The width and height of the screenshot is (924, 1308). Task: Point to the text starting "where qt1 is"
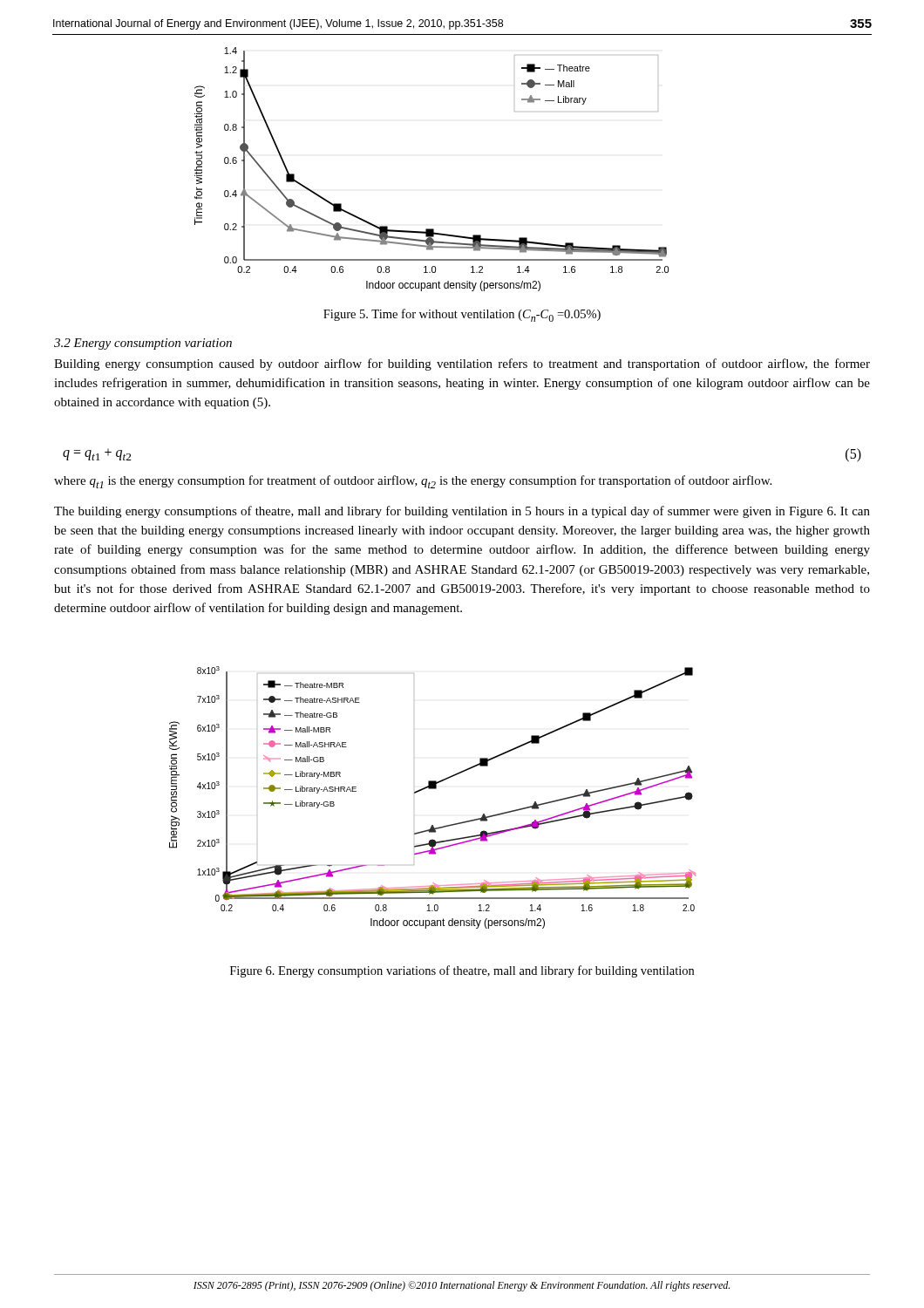[x=413, y=482]
